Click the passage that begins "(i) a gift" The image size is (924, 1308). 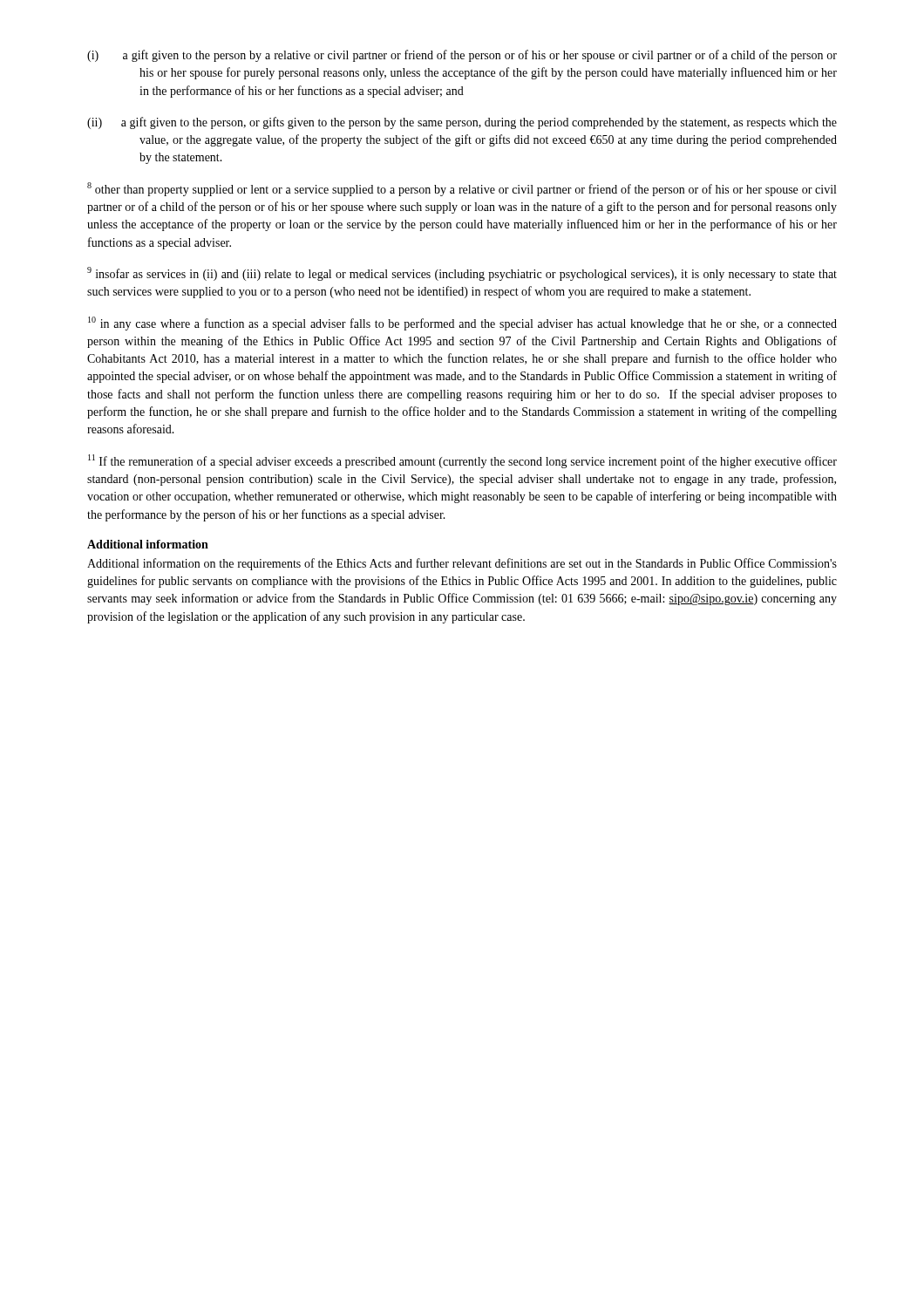pyautogui.click(x=462, y=73)
